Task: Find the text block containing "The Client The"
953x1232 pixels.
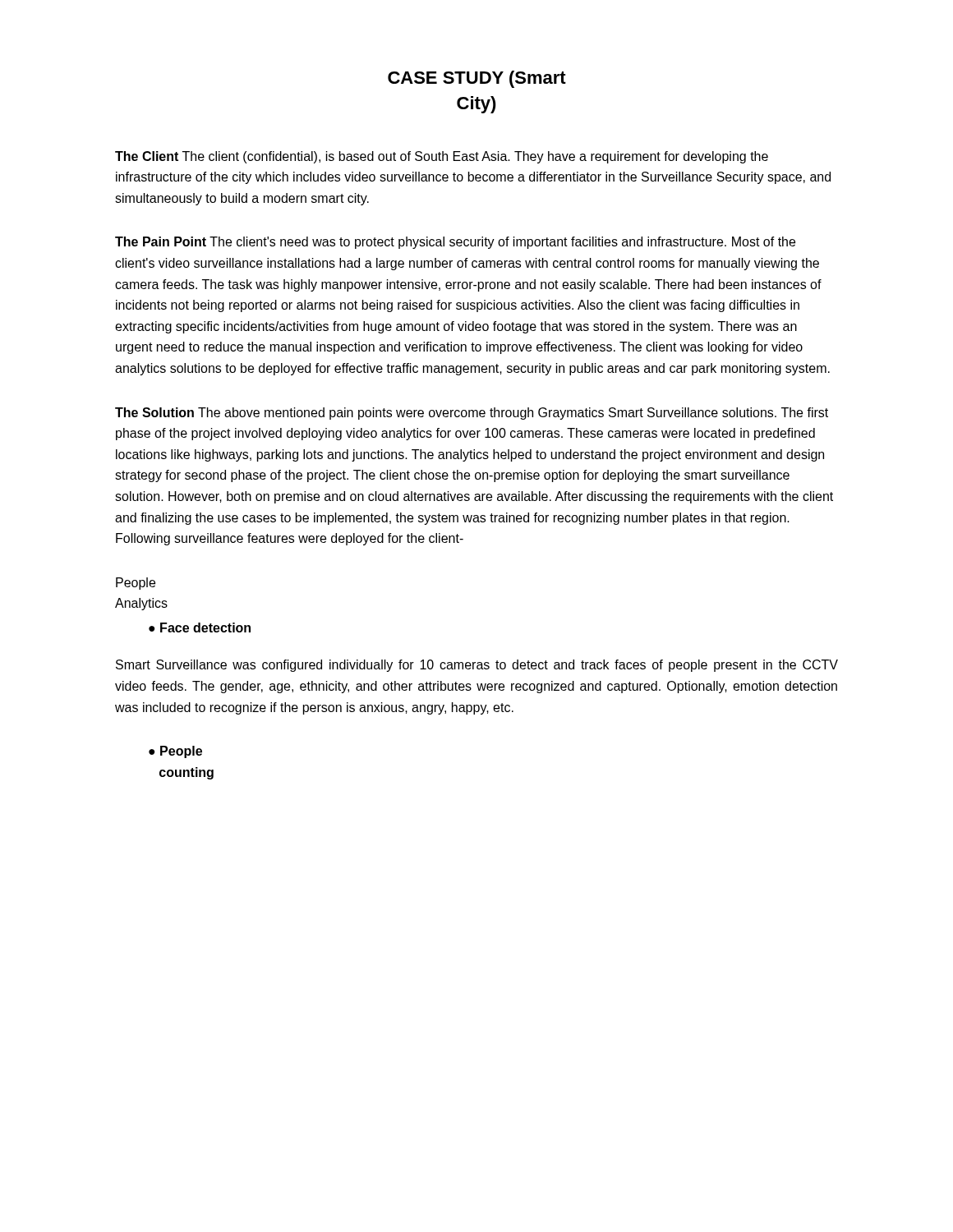Action: coord(473,177)
